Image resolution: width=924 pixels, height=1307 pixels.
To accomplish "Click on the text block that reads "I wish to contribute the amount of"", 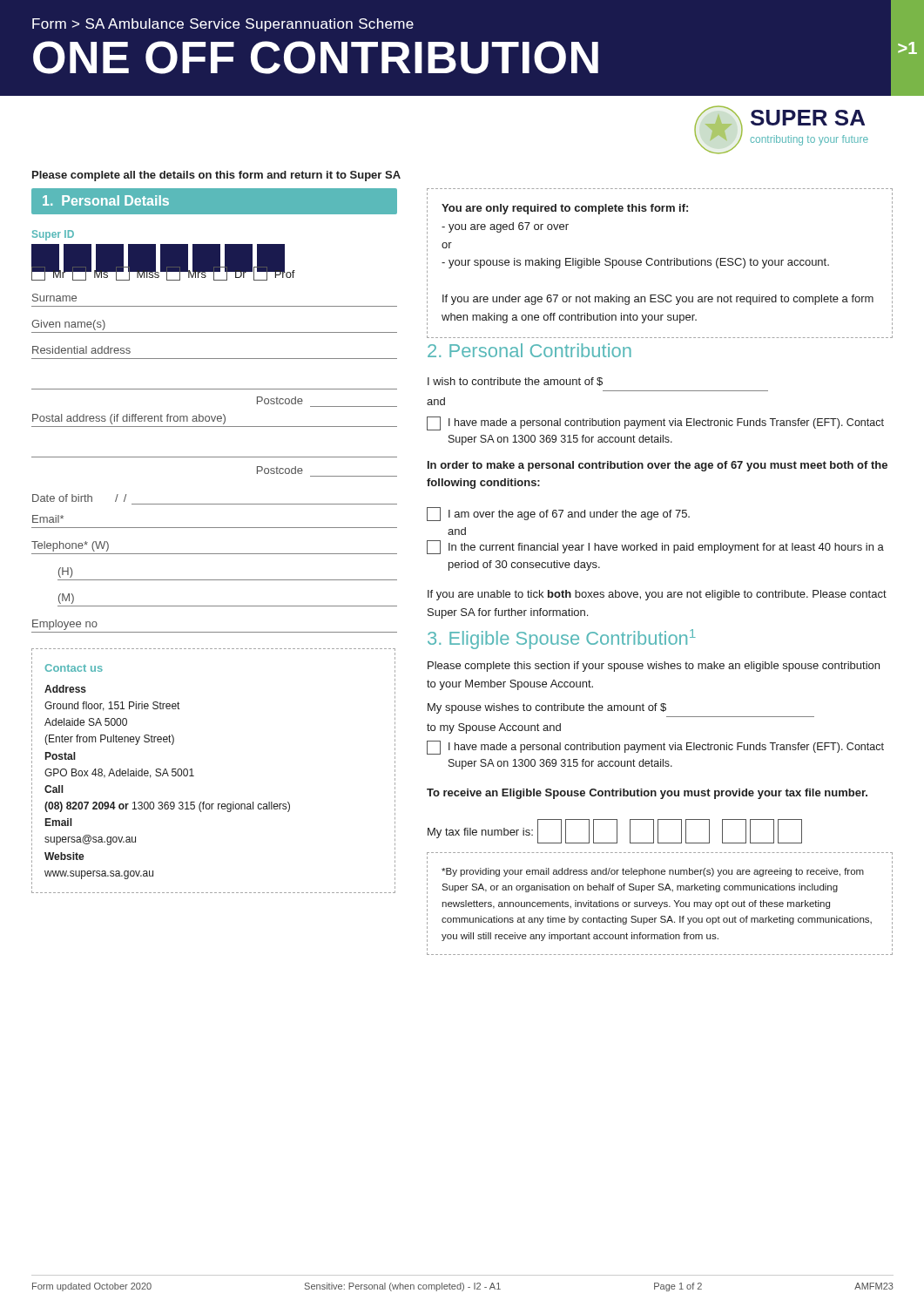I will click(x=598, y=391).
